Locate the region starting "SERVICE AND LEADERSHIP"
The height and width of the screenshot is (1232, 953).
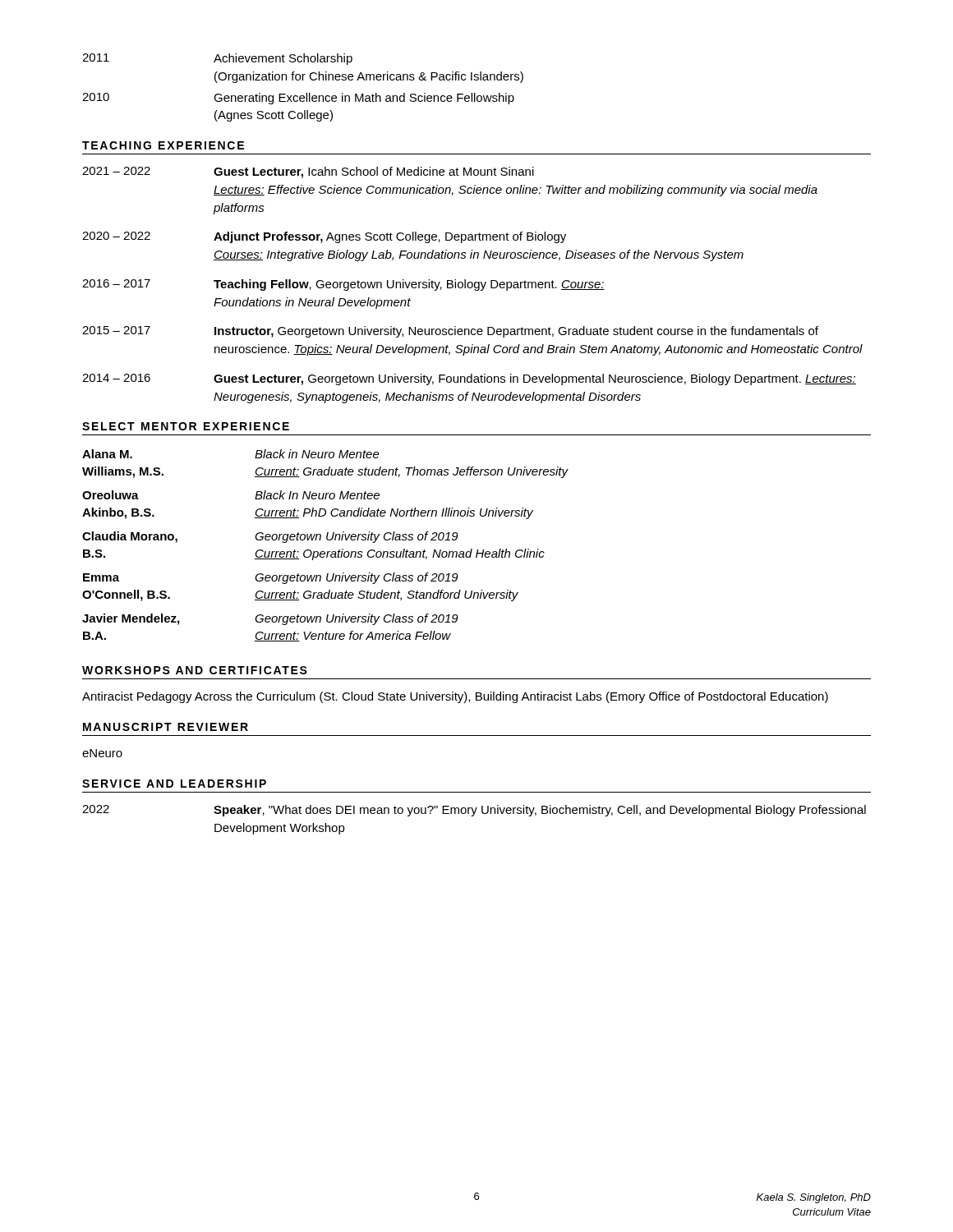tap(175, 783)
